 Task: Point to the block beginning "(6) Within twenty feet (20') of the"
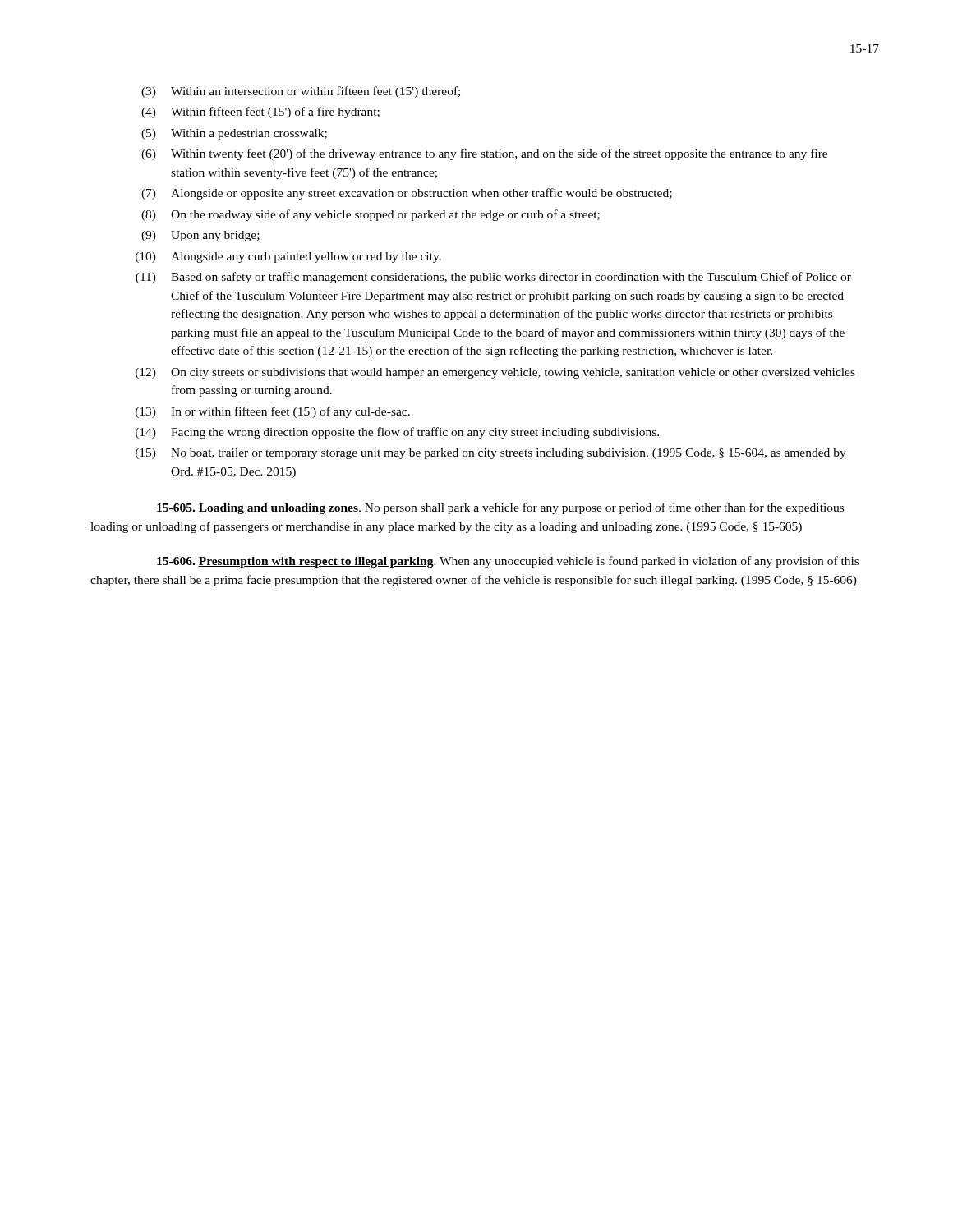tap(476, 163)
